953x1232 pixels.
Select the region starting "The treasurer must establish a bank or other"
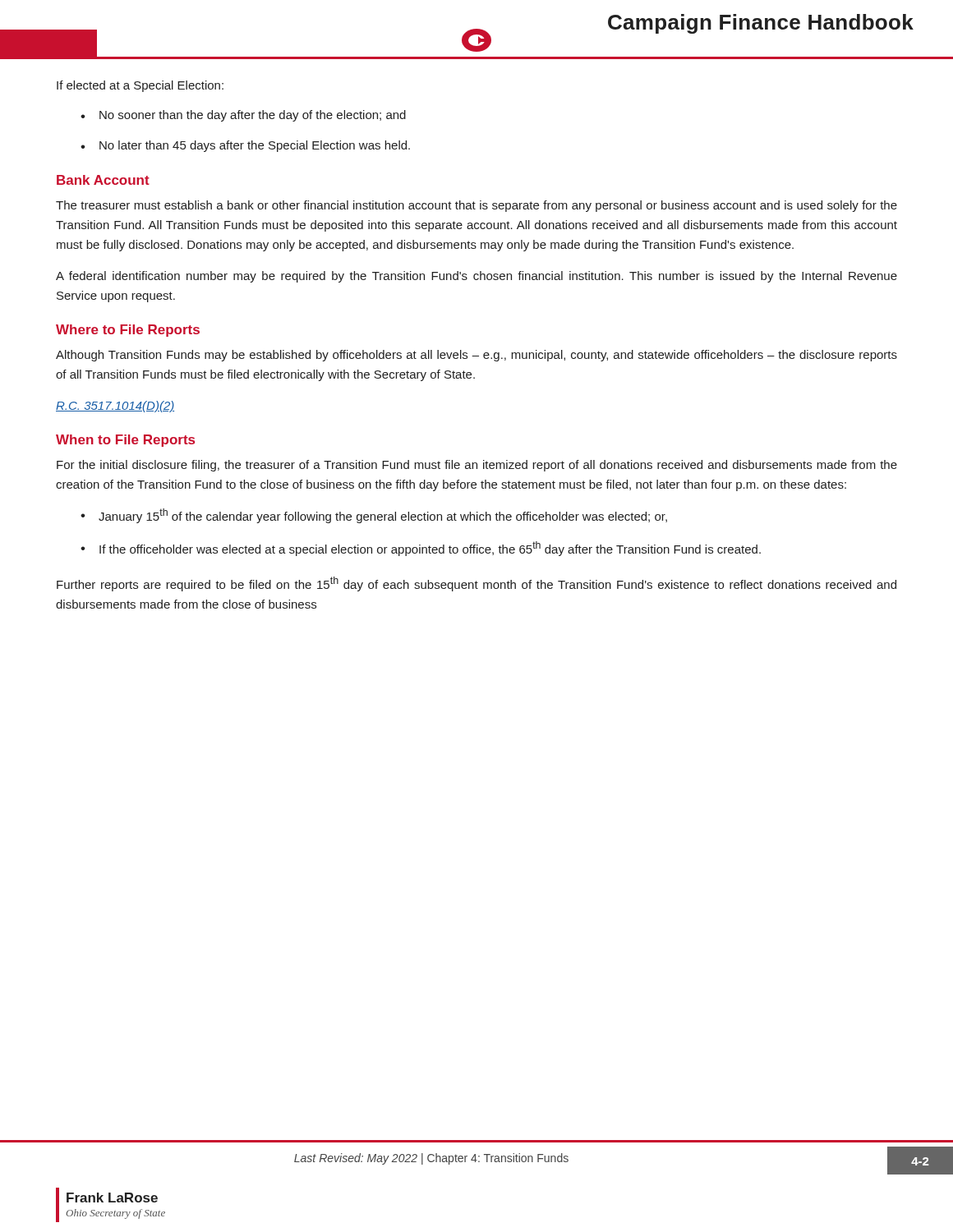(x=476, y=225)
